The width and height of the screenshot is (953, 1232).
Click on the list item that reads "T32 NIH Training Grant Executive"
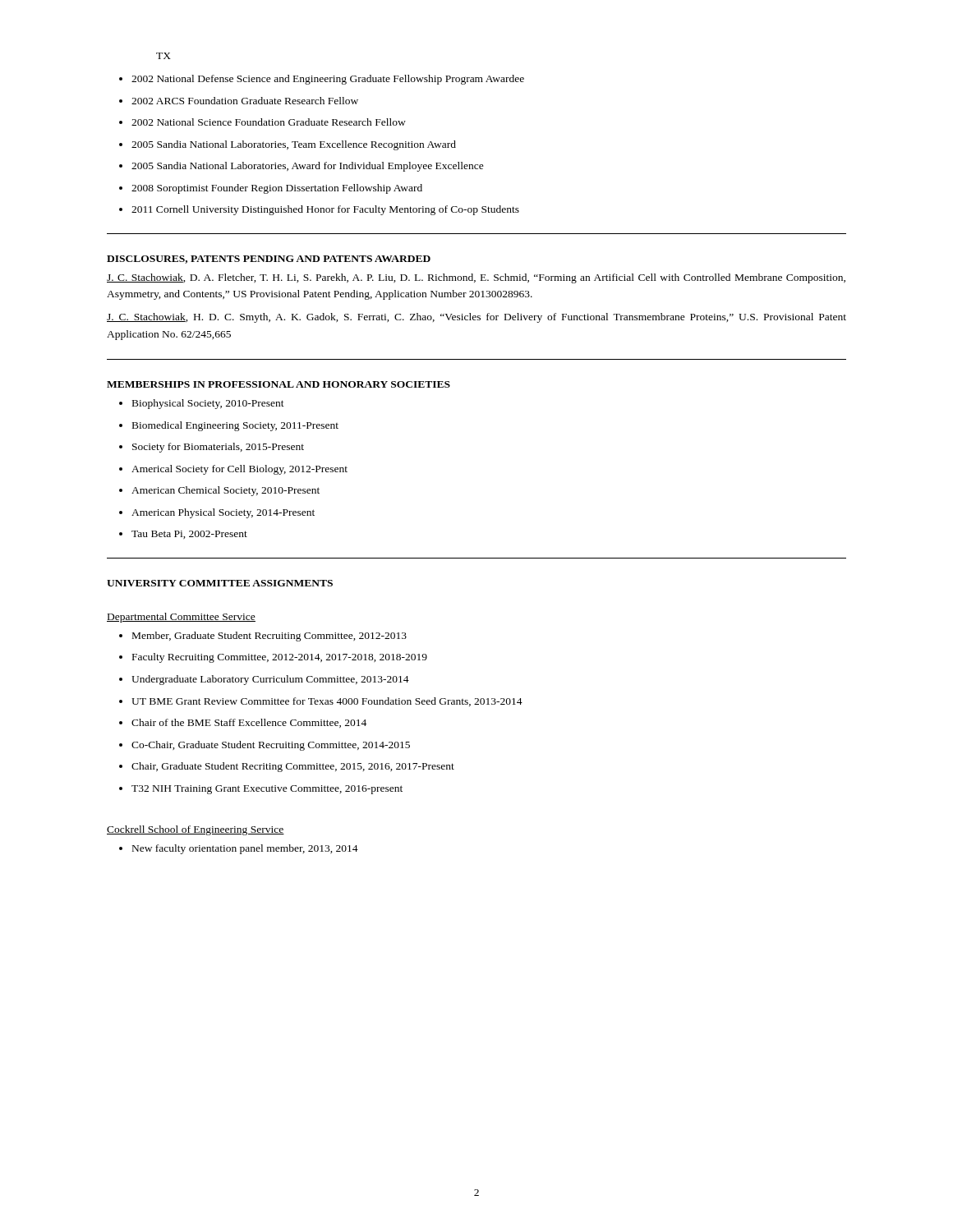pyautogui.click(x=267, y=788)
